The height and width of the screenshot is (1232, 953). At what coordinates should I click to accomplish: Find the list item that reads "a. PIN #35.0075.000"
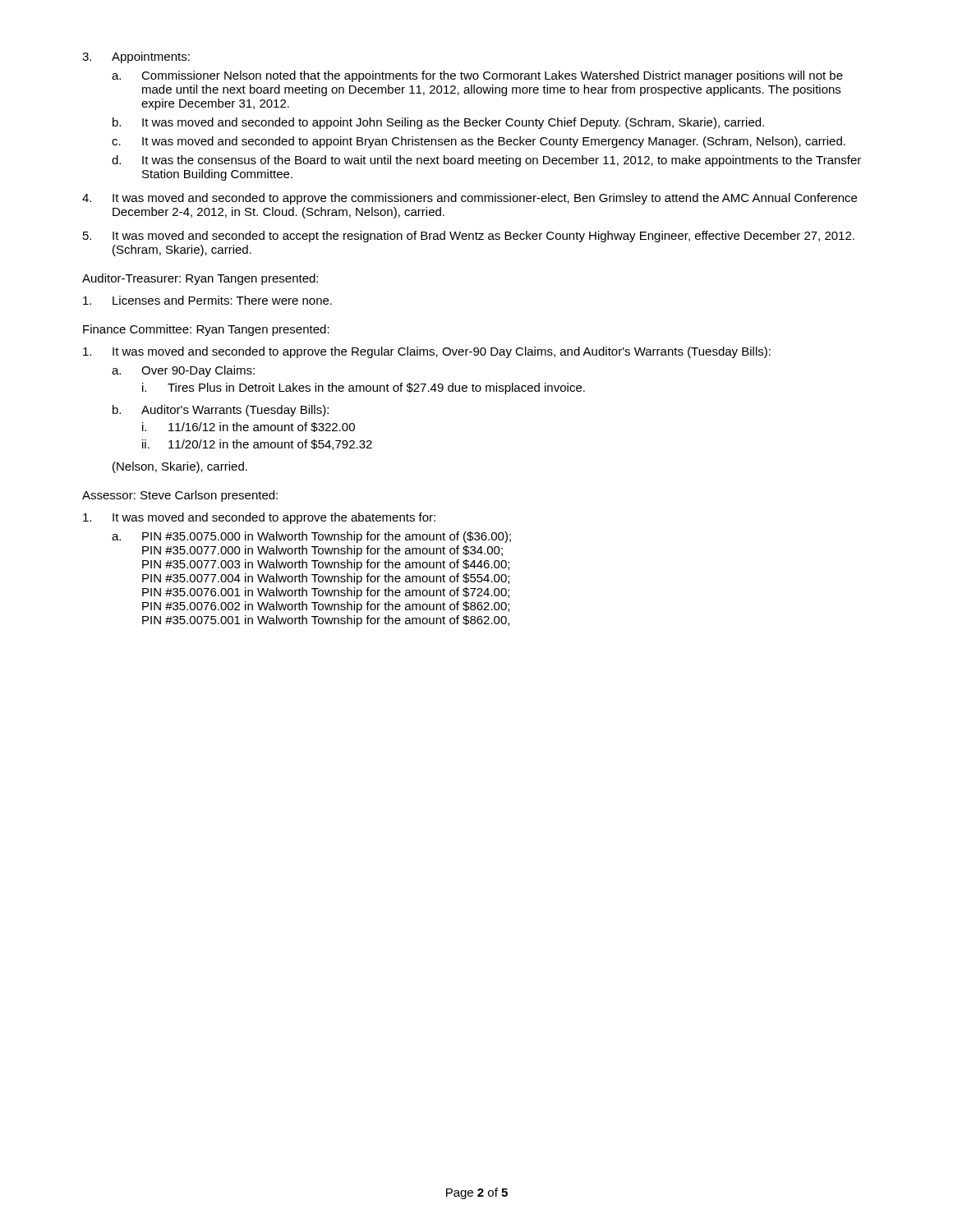click(491, 578)
